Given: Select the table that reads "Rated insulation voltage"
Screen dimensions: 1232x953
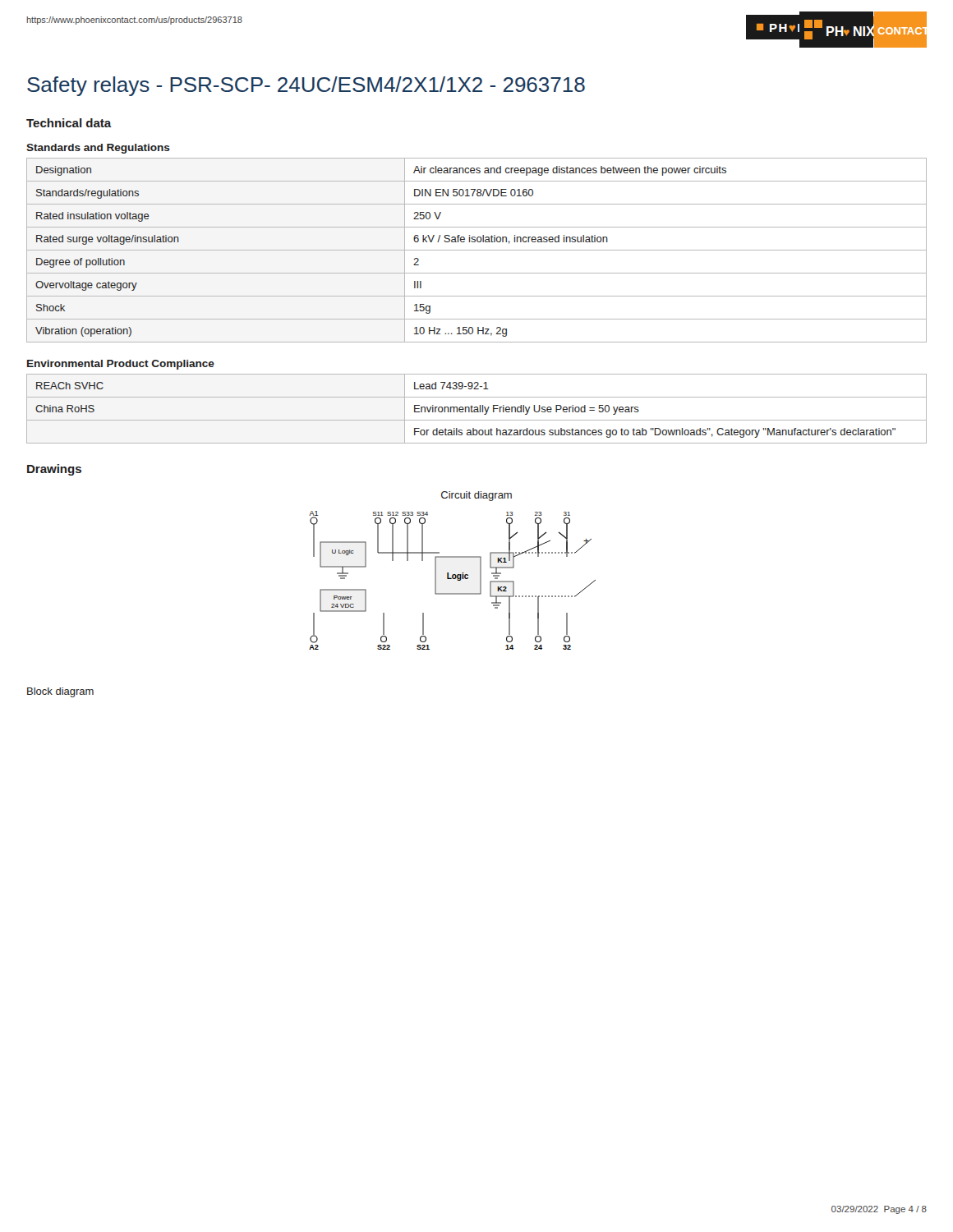Looking at the screenshot, I should pos(476,250).
